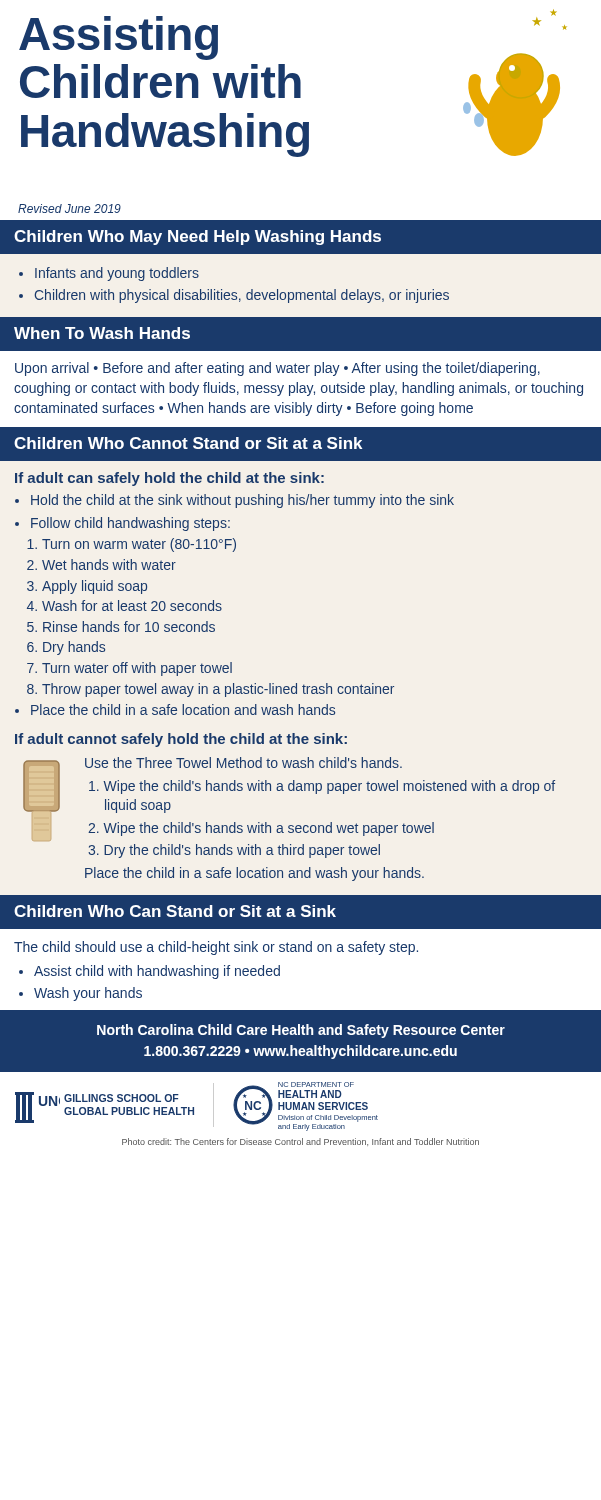The width and height of the screenshot is (601, 1500).
Task: Locate the title
Action: (188, 82)
